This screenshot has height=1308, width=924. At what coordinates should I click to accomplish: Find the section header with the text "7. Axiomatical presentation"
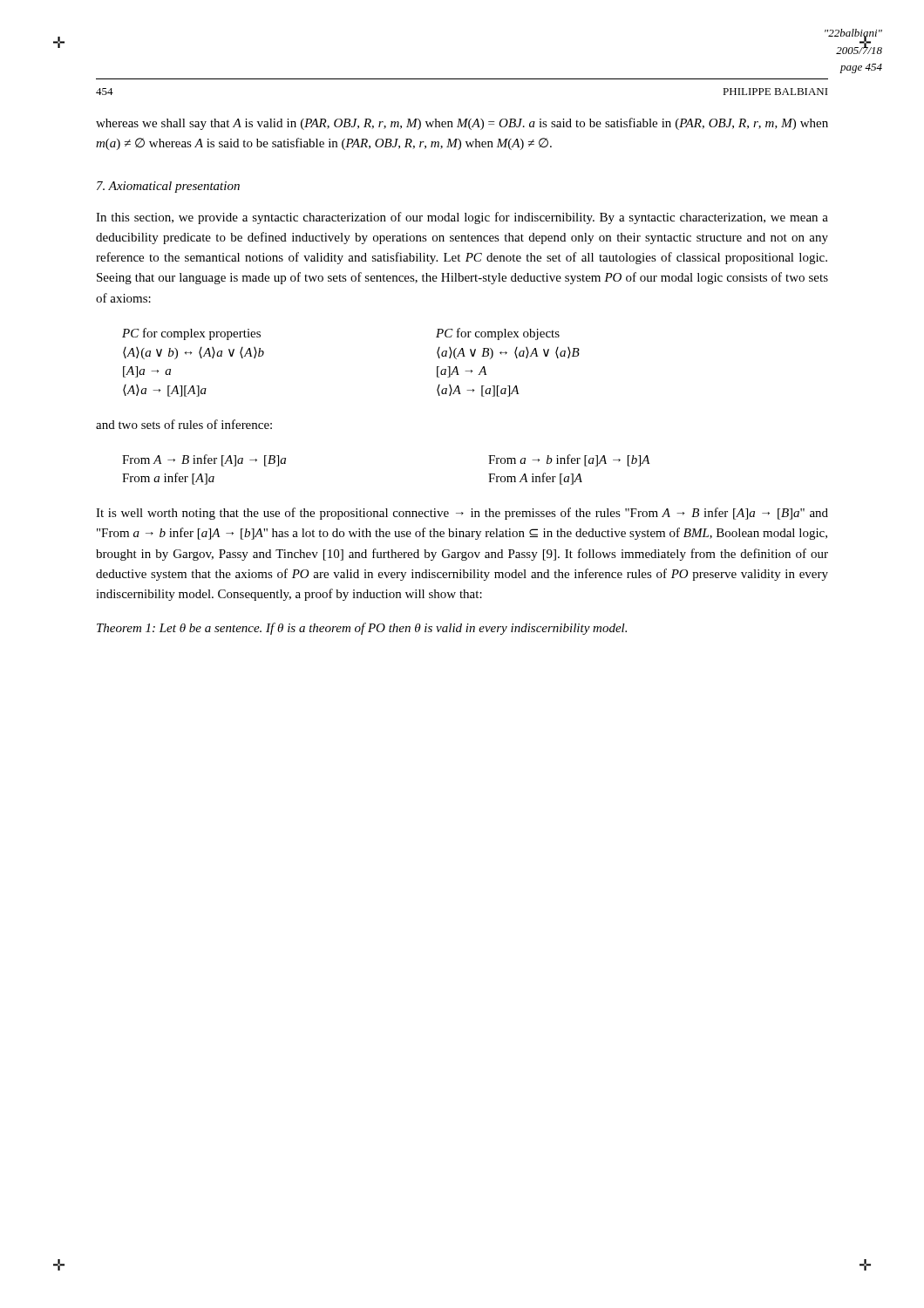[x=168, y=185]
